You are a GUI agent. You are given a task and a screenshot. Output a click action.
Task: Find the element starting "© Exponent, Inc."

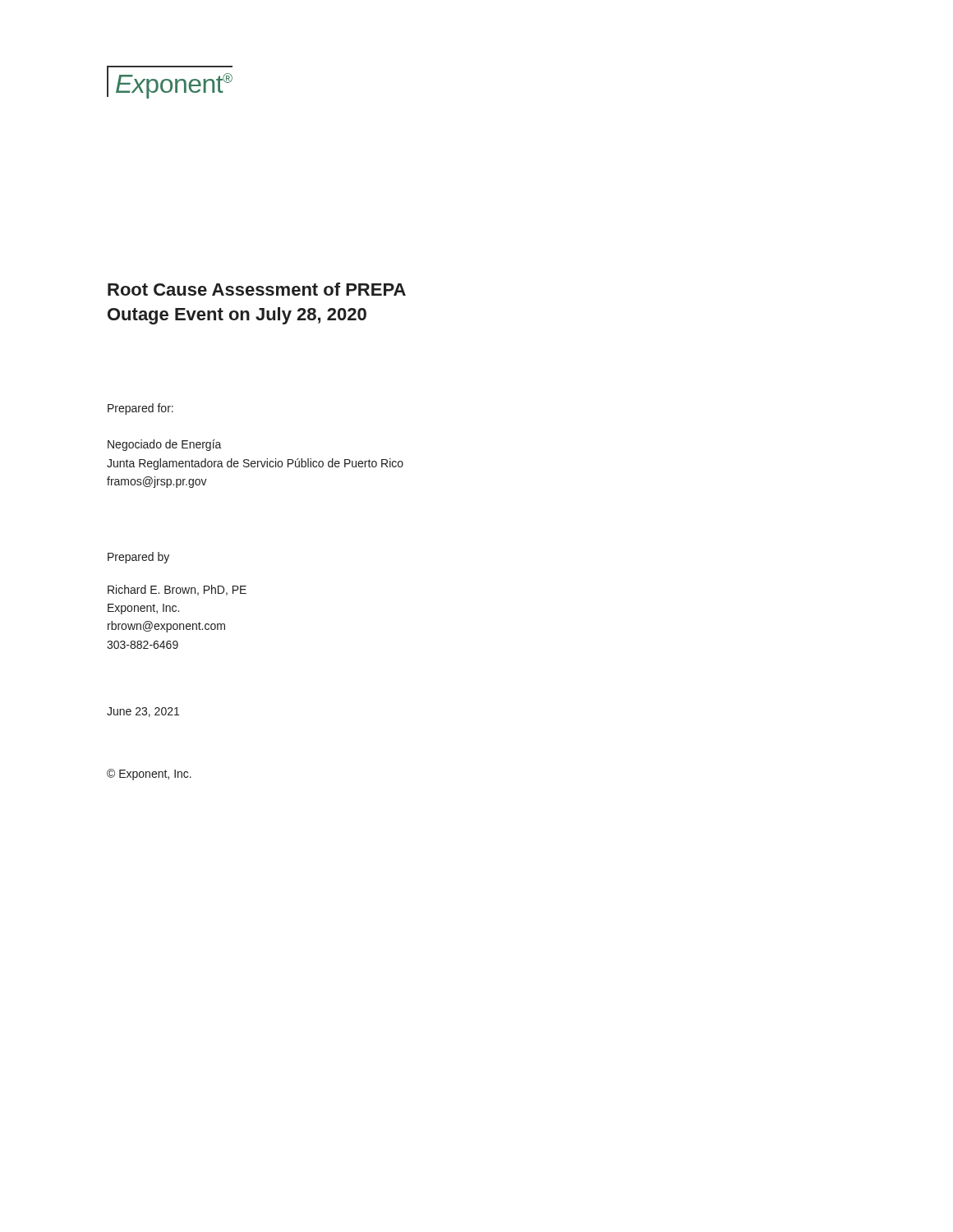pyautogui.click(x=149, y=774)
